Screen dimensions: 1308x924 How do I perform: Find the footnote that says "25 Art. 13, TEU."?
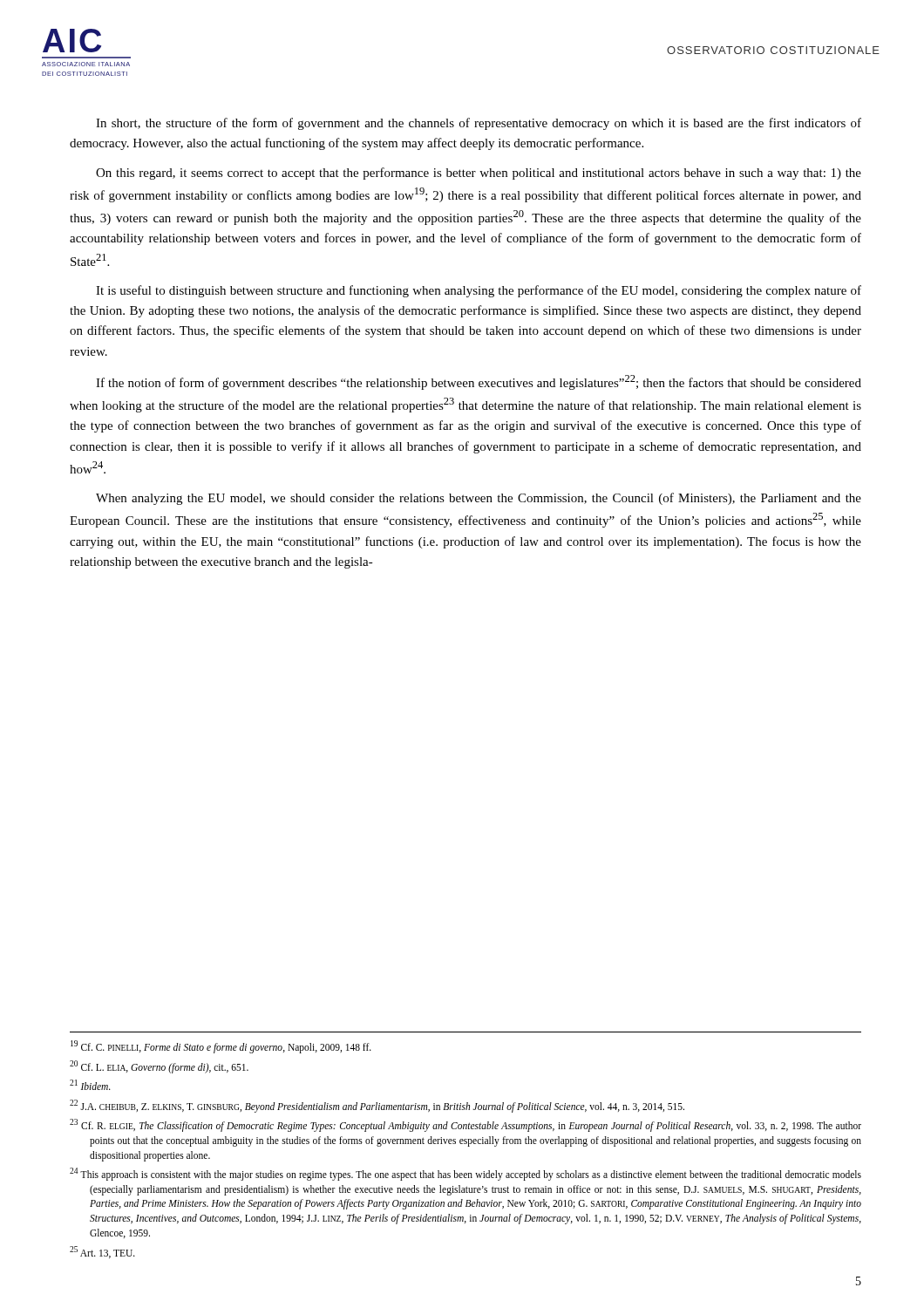point(103,1251)
